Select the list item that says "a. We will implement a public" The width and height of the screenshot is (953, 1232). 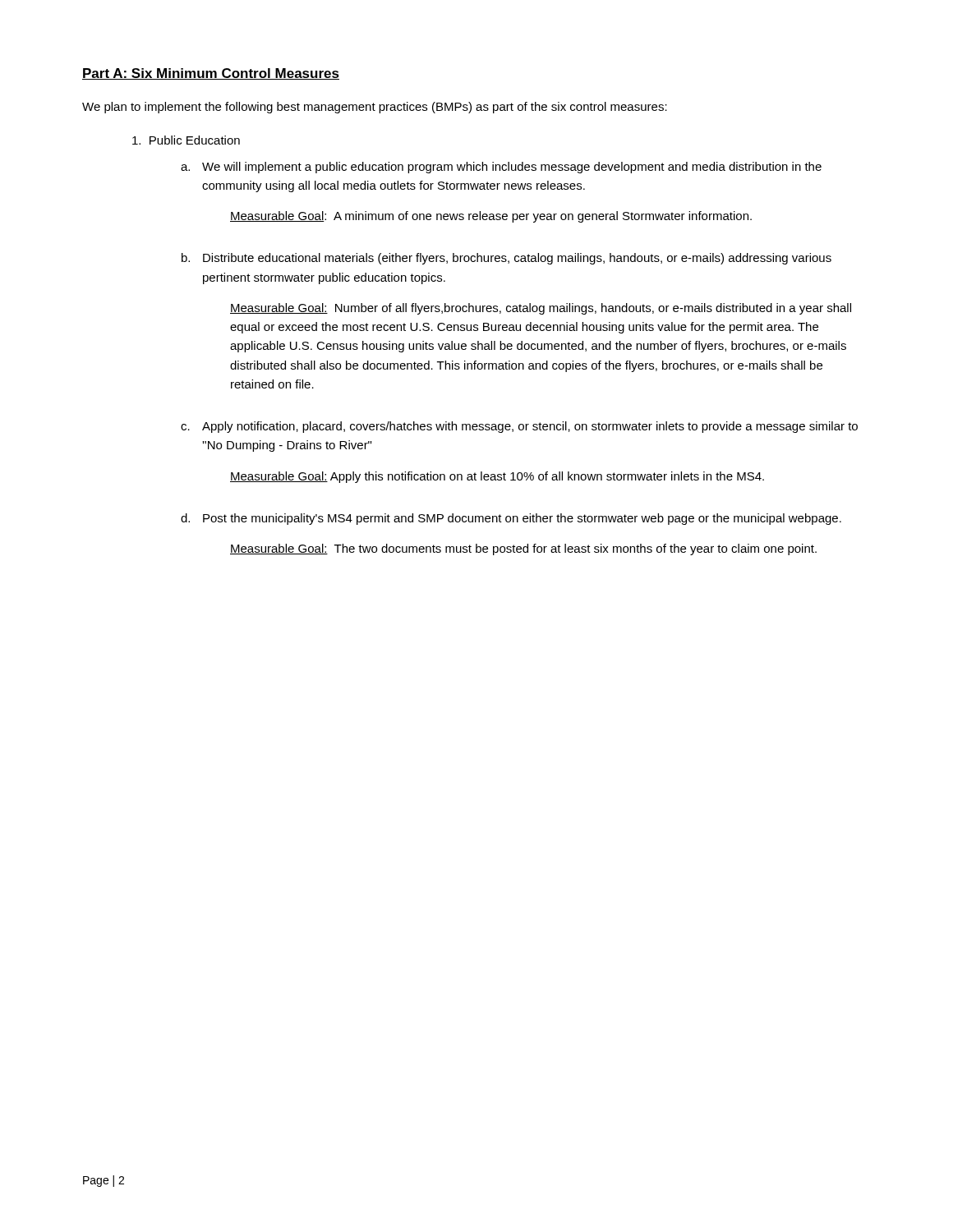click(x=526, y=176)
